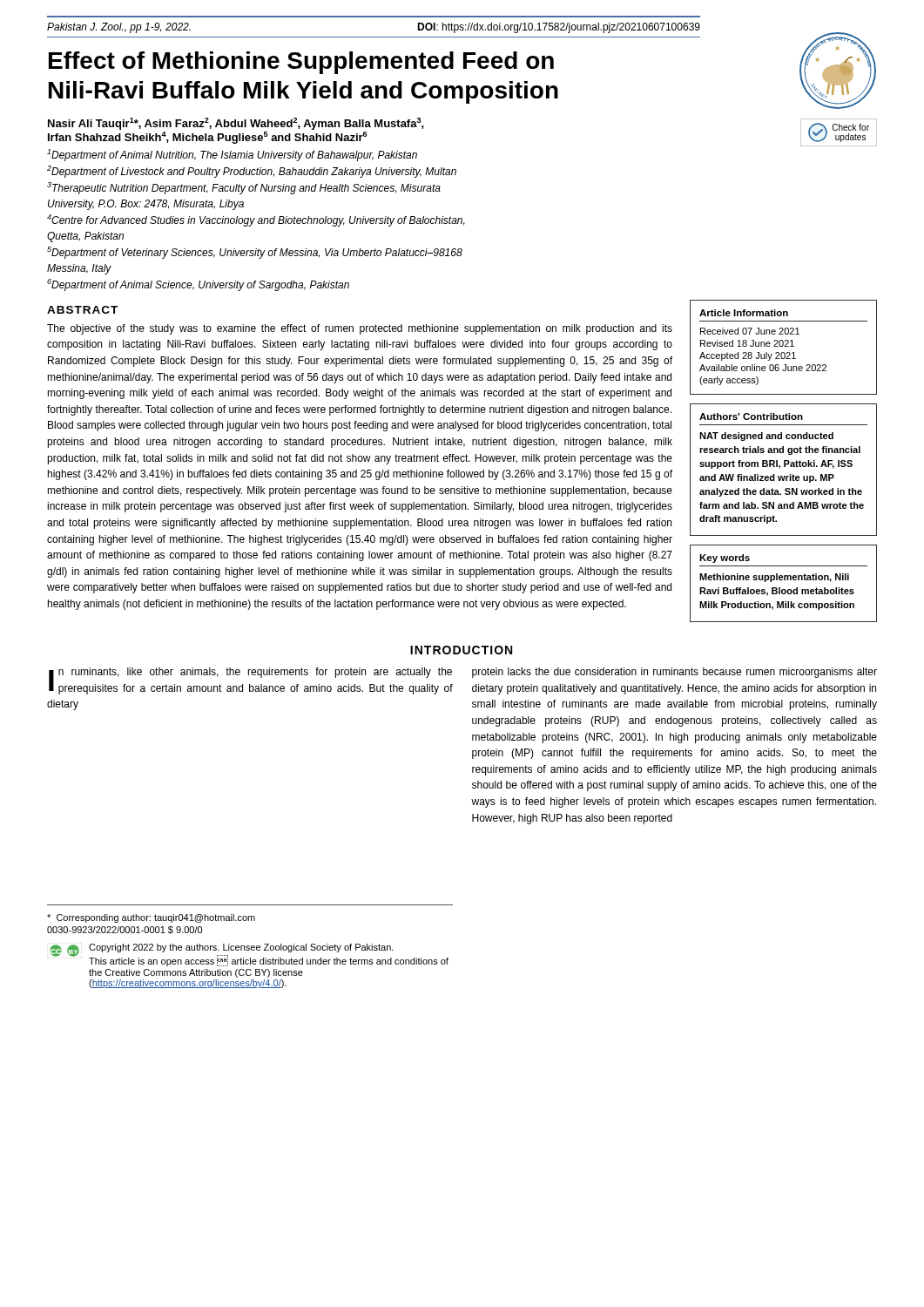Find the block on this page that starts "CC BY Copyright 2022 by"

tap(250, 965)
